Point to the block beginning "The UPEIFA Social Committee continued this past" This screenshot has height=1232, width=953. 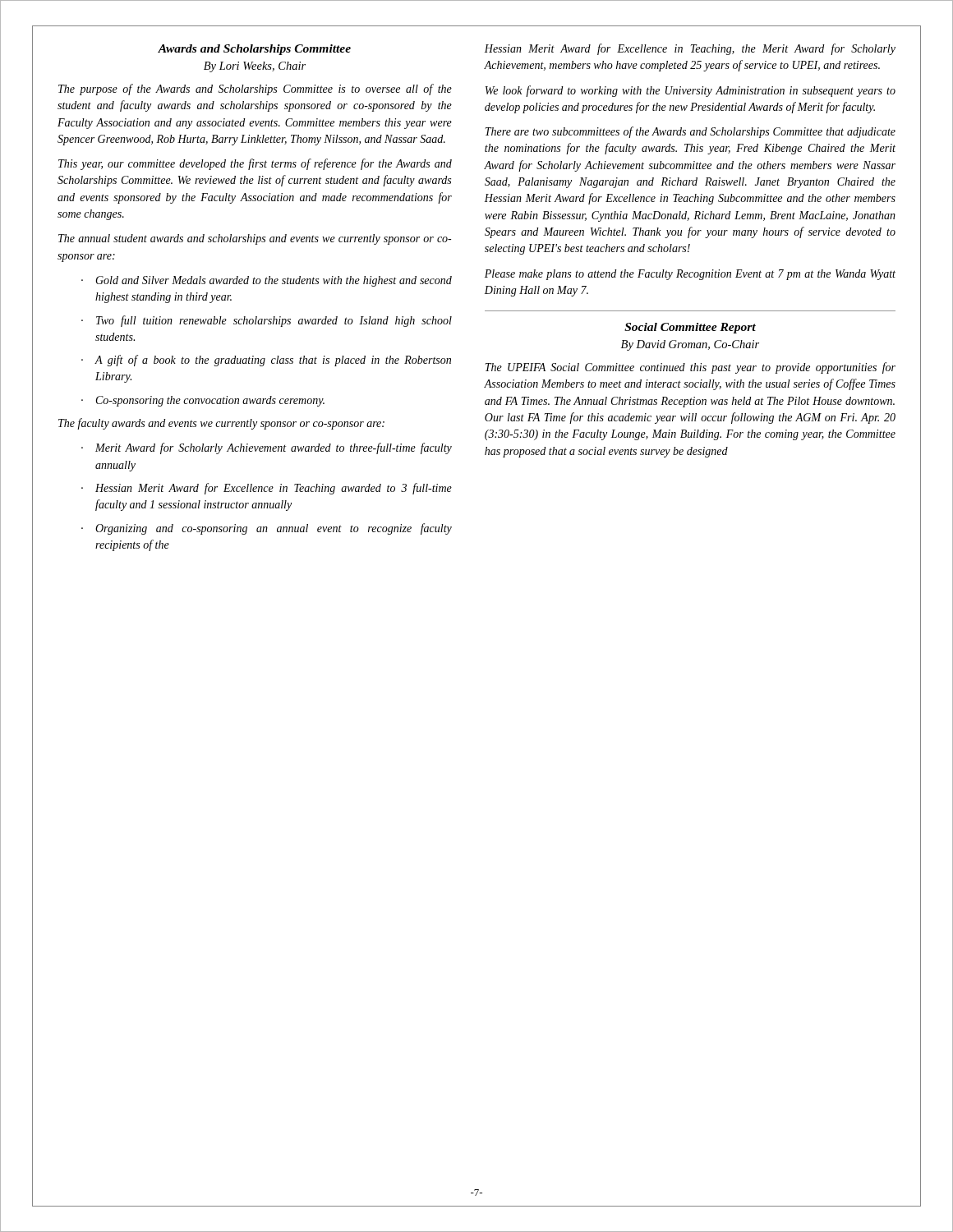pyautogui.click(x=690, y=409)
